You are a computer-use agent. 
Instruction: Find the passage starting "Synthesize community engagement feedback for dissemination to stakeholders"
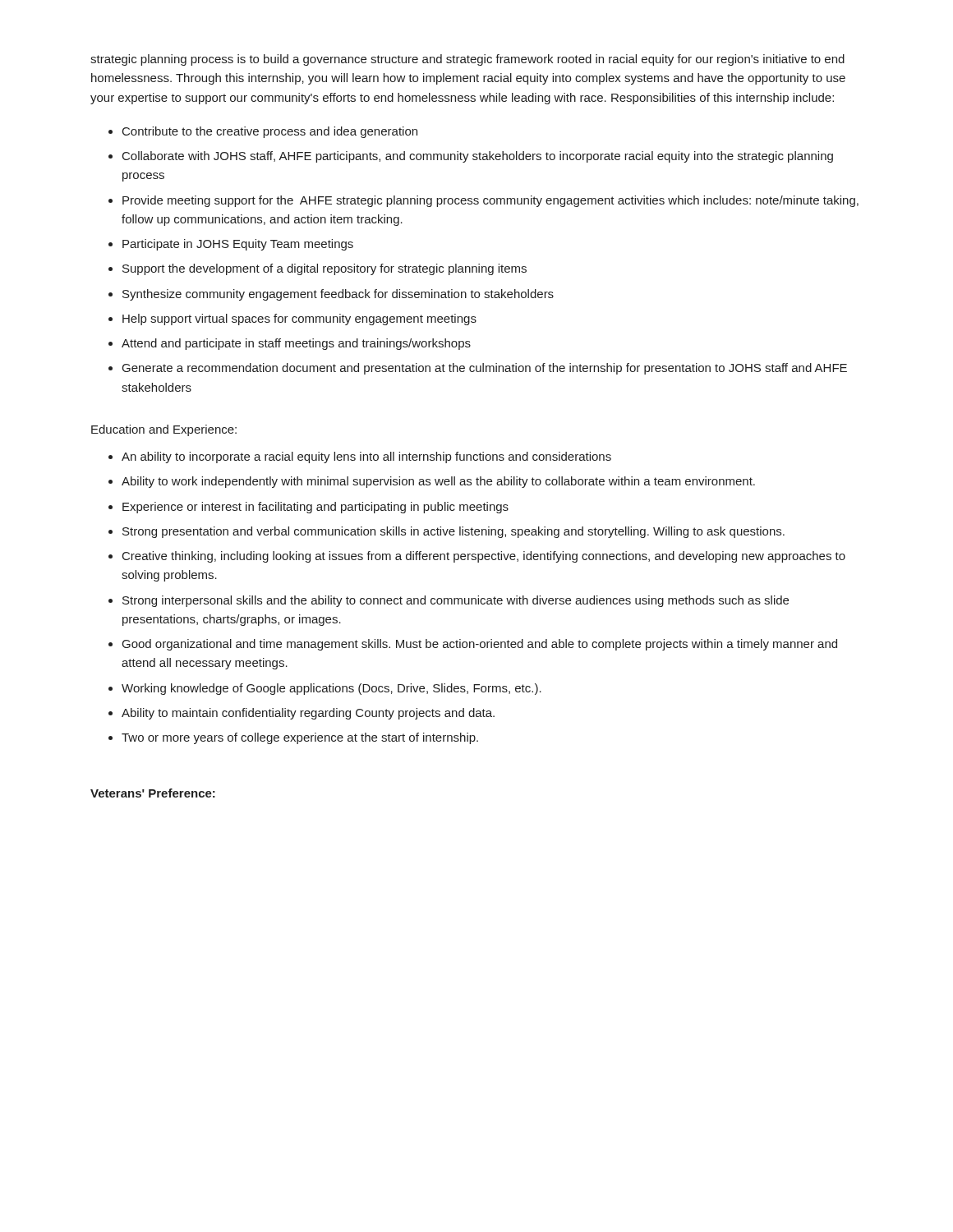pyautogui.click(x=338, y=293)
